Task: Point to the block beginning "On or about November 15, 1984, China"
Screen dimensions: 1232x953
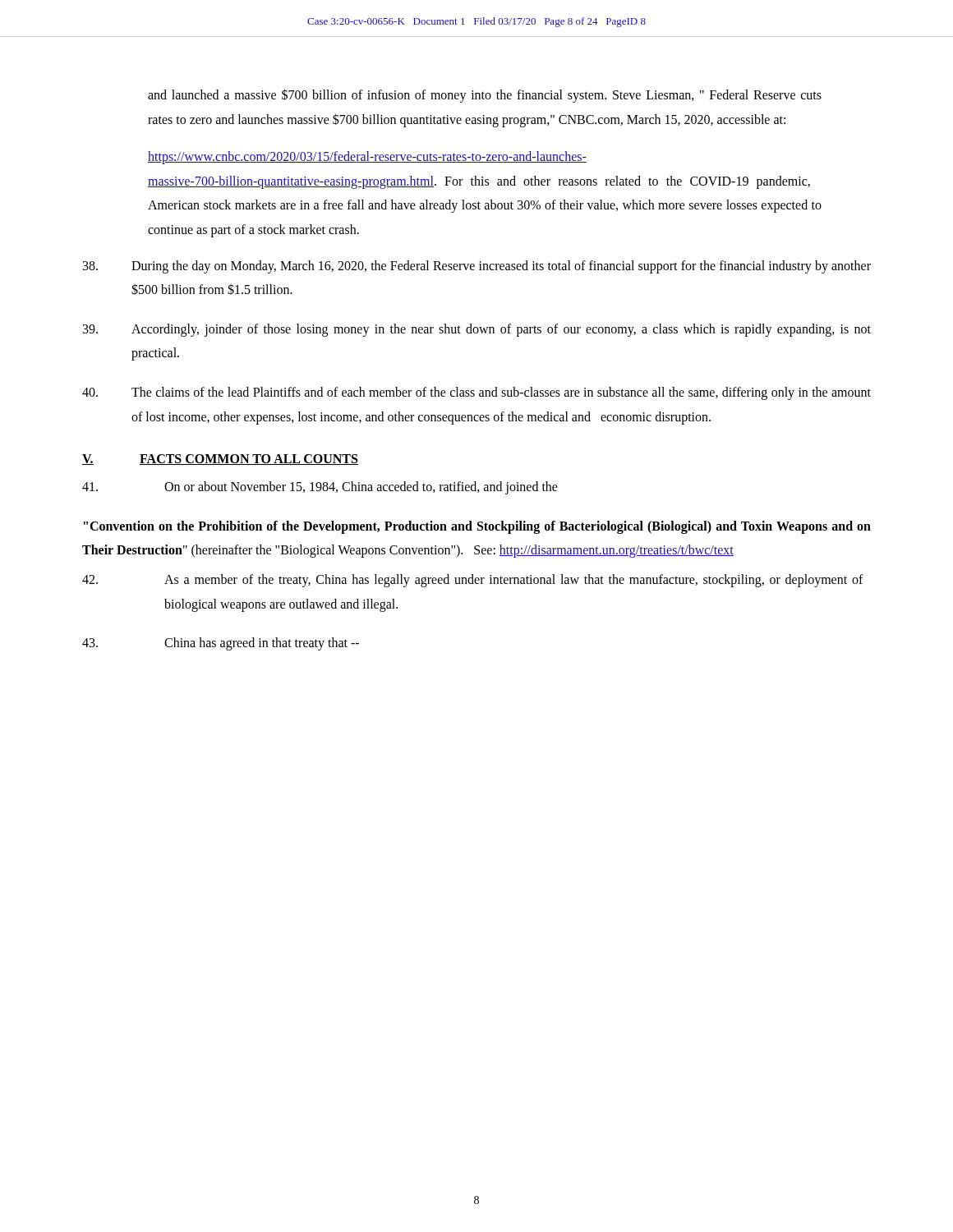Action: point(476,519)
